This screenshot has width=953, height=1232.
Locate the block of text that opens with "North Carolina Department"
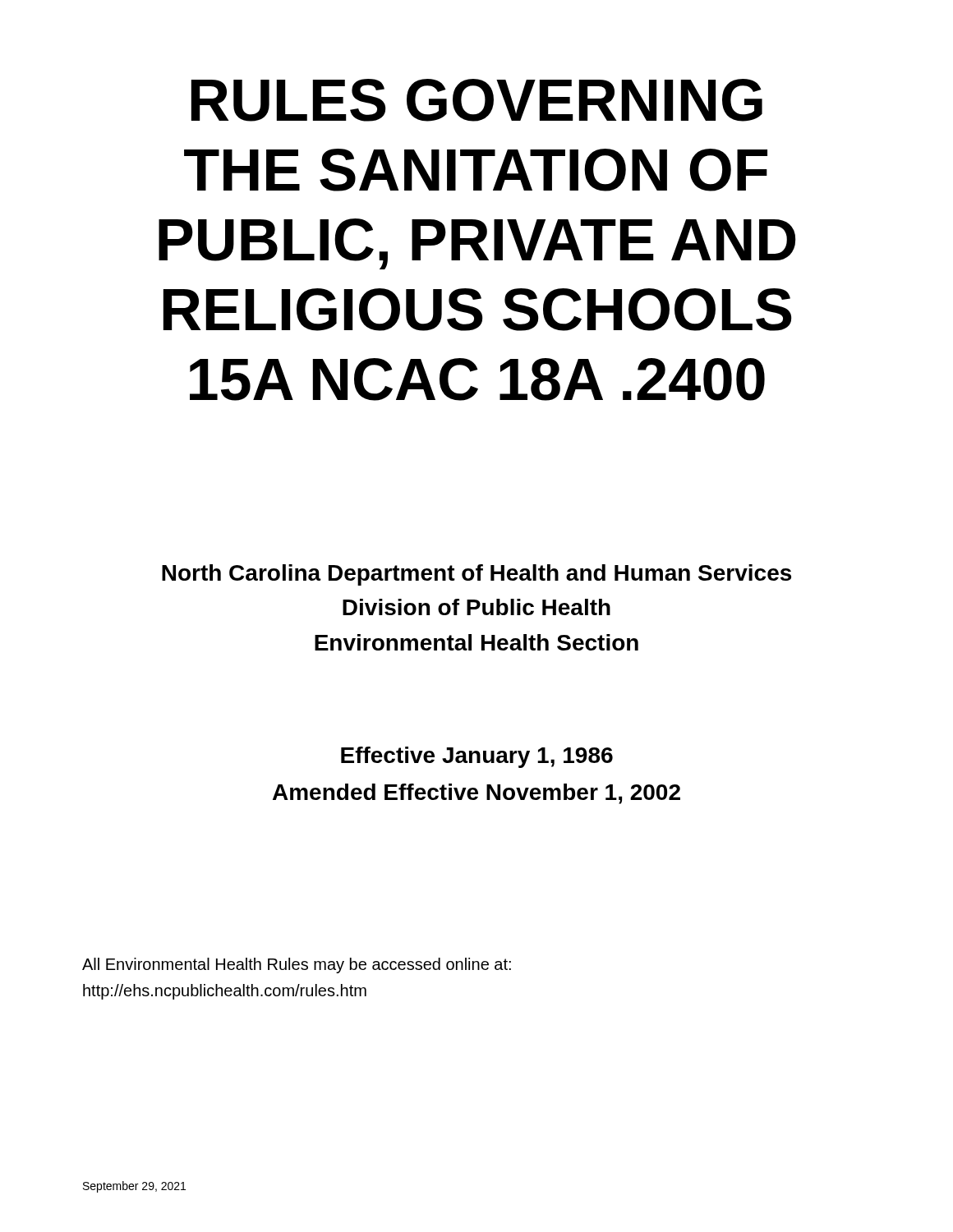(x=476, y=608)
